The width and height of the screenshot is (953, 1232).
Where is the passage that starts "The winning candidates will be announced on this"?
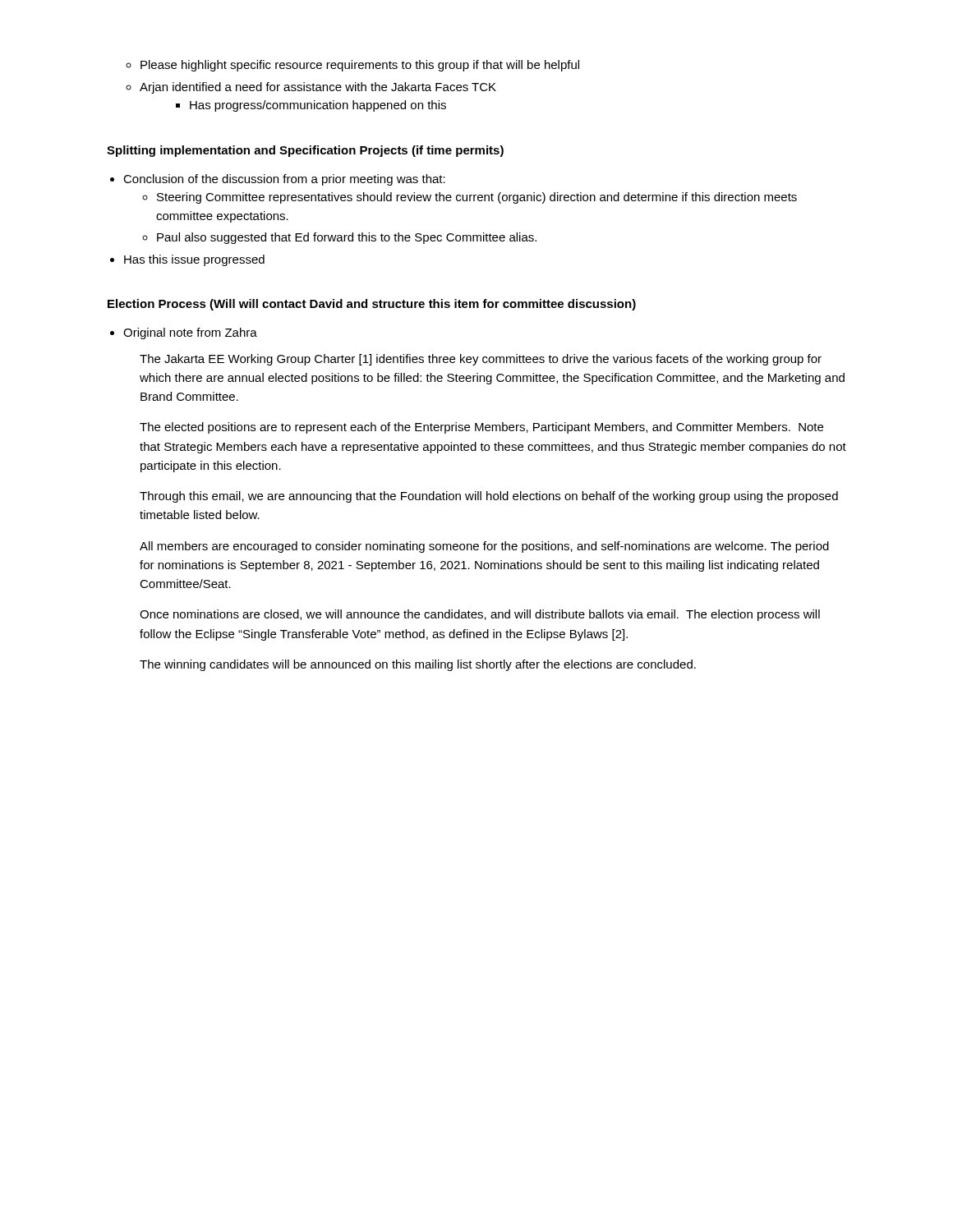coord(418,664)
